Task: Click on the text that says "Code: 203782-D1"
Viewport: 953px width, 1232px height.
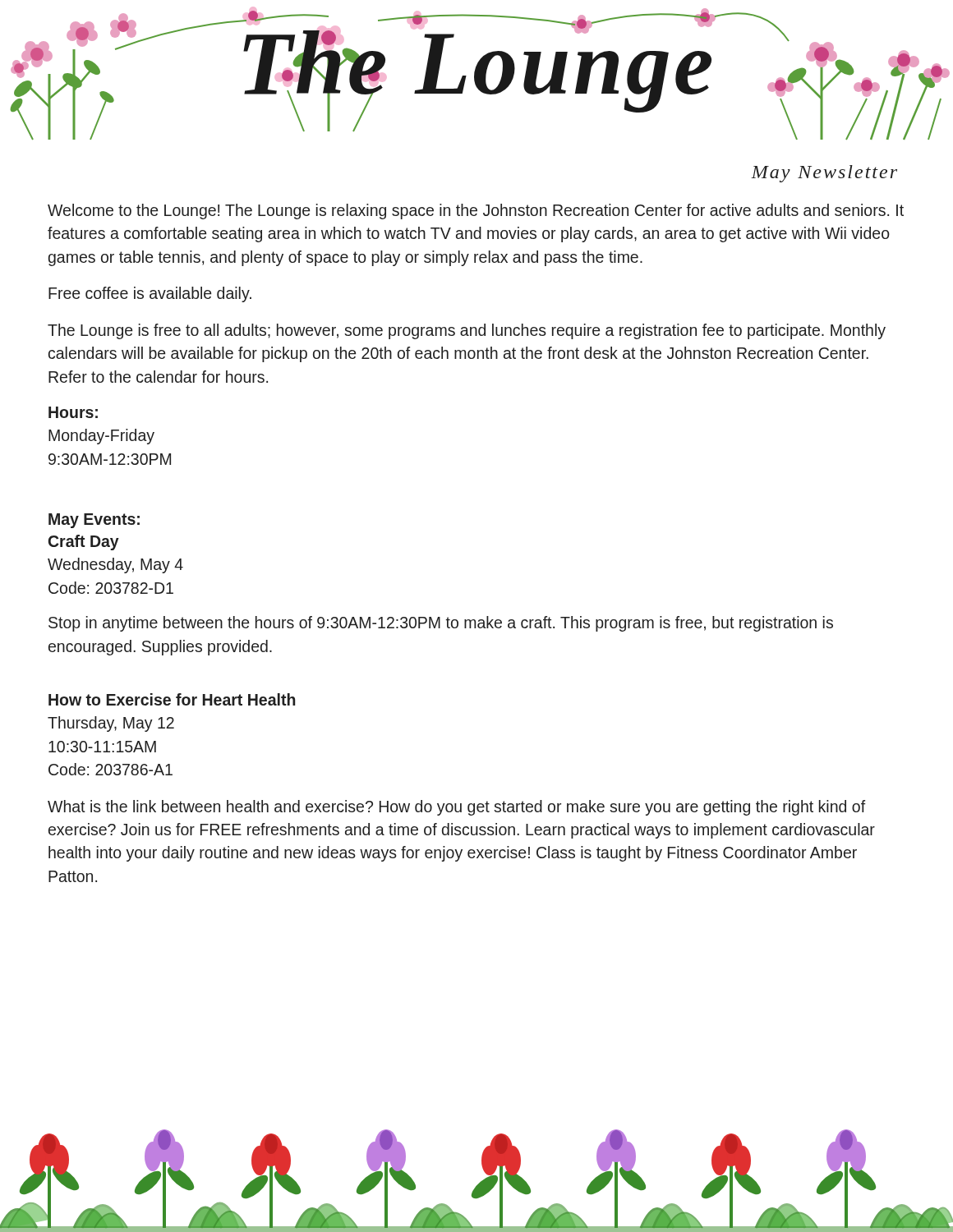Action: pyautogui.click(x=111, y=588)
